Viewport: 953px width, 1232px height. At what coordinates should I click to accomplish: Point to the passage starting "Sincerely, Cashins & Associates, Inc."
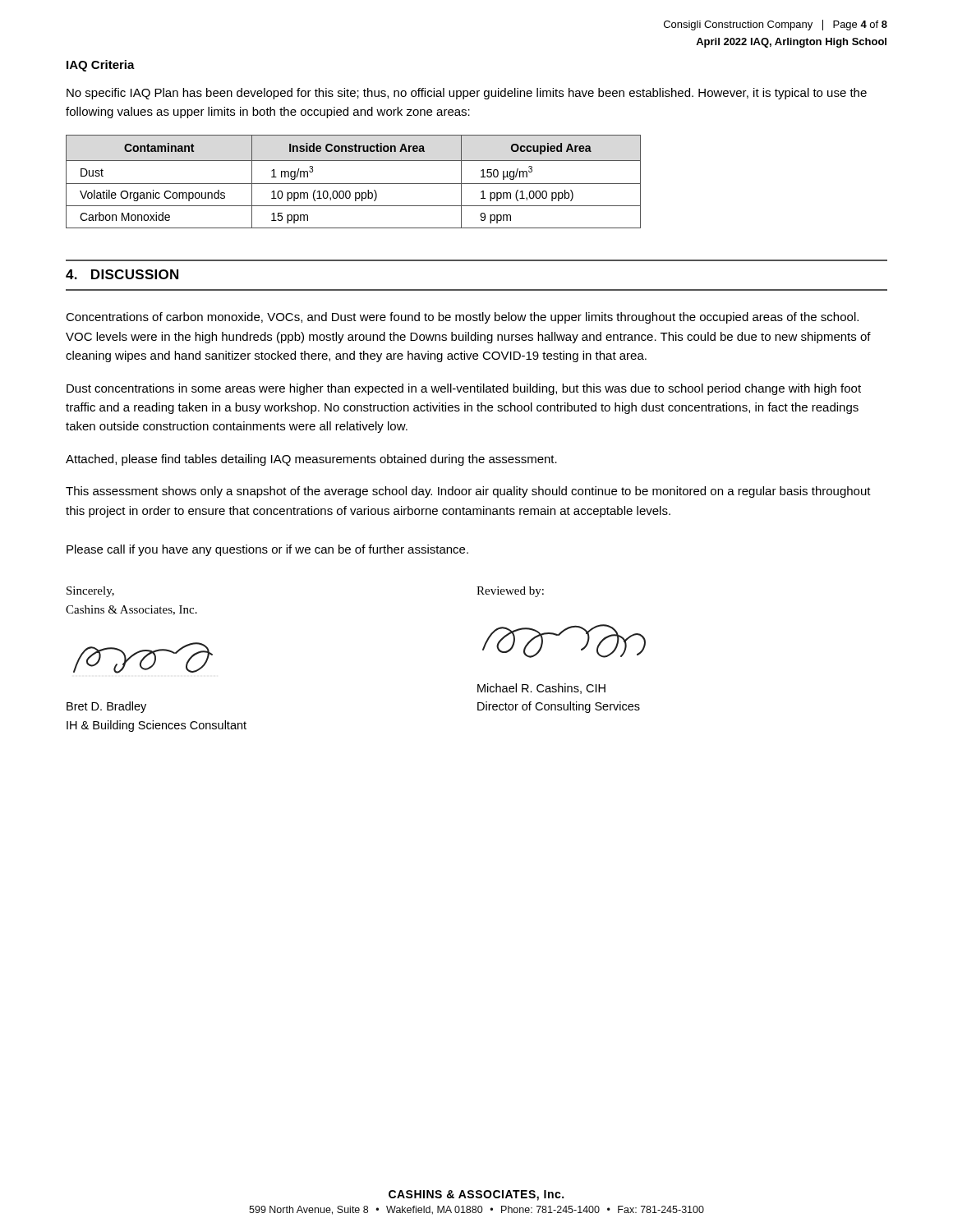(132, 600)
